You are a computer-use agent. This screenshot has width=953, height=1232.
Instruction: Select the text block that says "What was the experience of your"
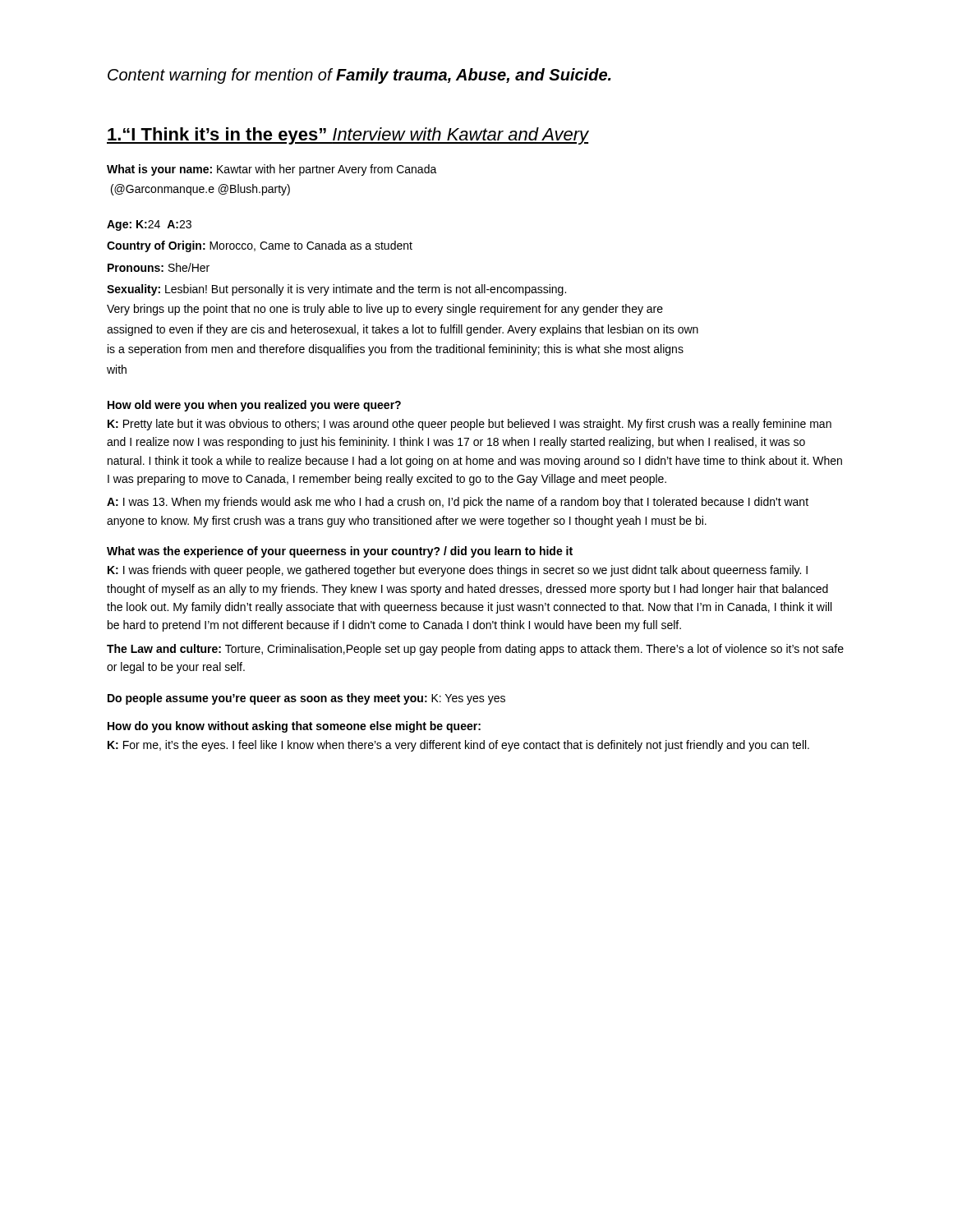click(476, 611)
